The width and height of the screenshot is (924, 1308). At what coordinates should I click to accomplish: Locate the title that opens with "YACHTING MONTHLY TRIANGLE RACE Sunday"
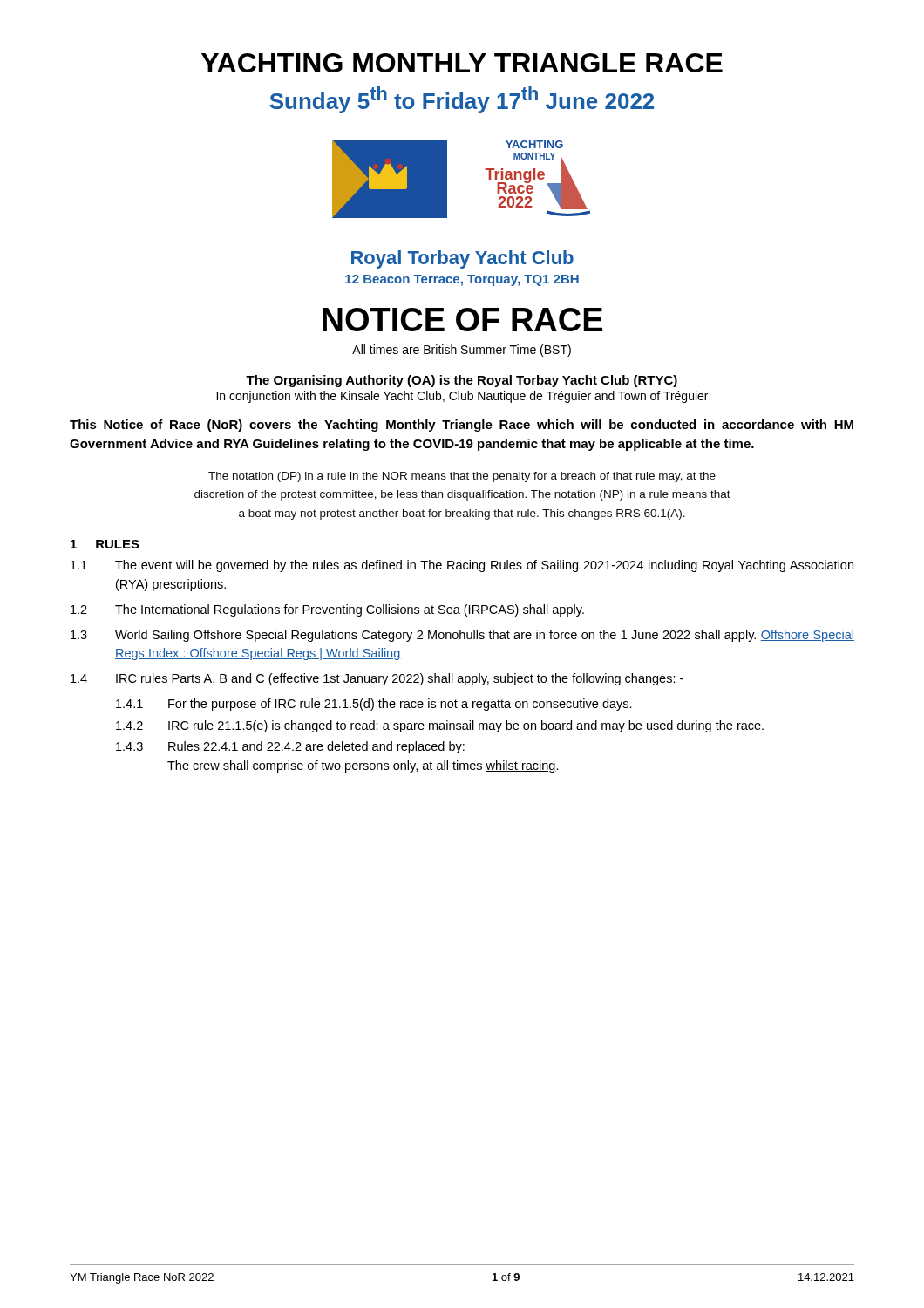click(462, 81)
